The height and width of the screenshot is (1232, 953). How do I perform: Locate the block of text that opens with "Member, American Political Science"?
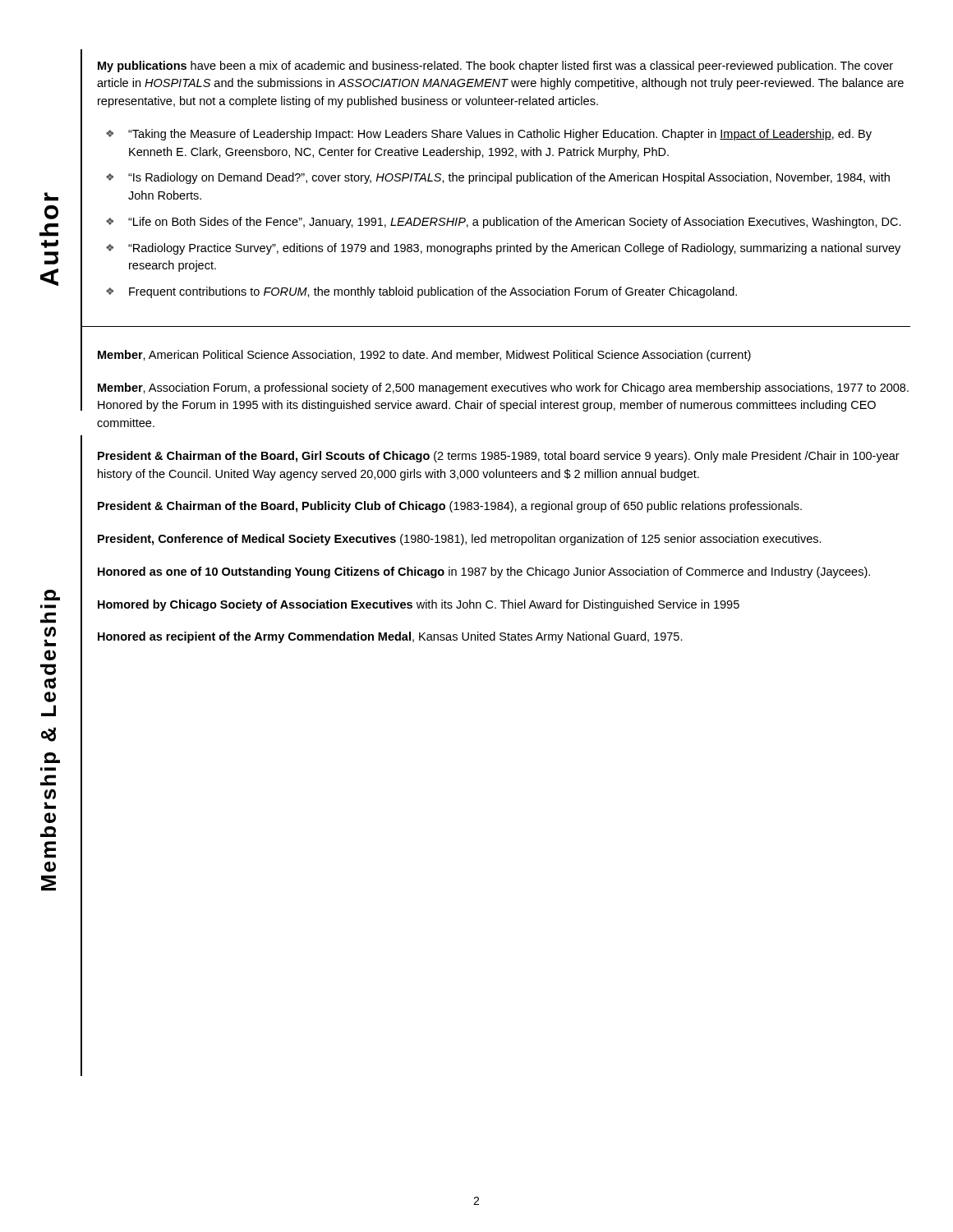[x=424, y=355]
